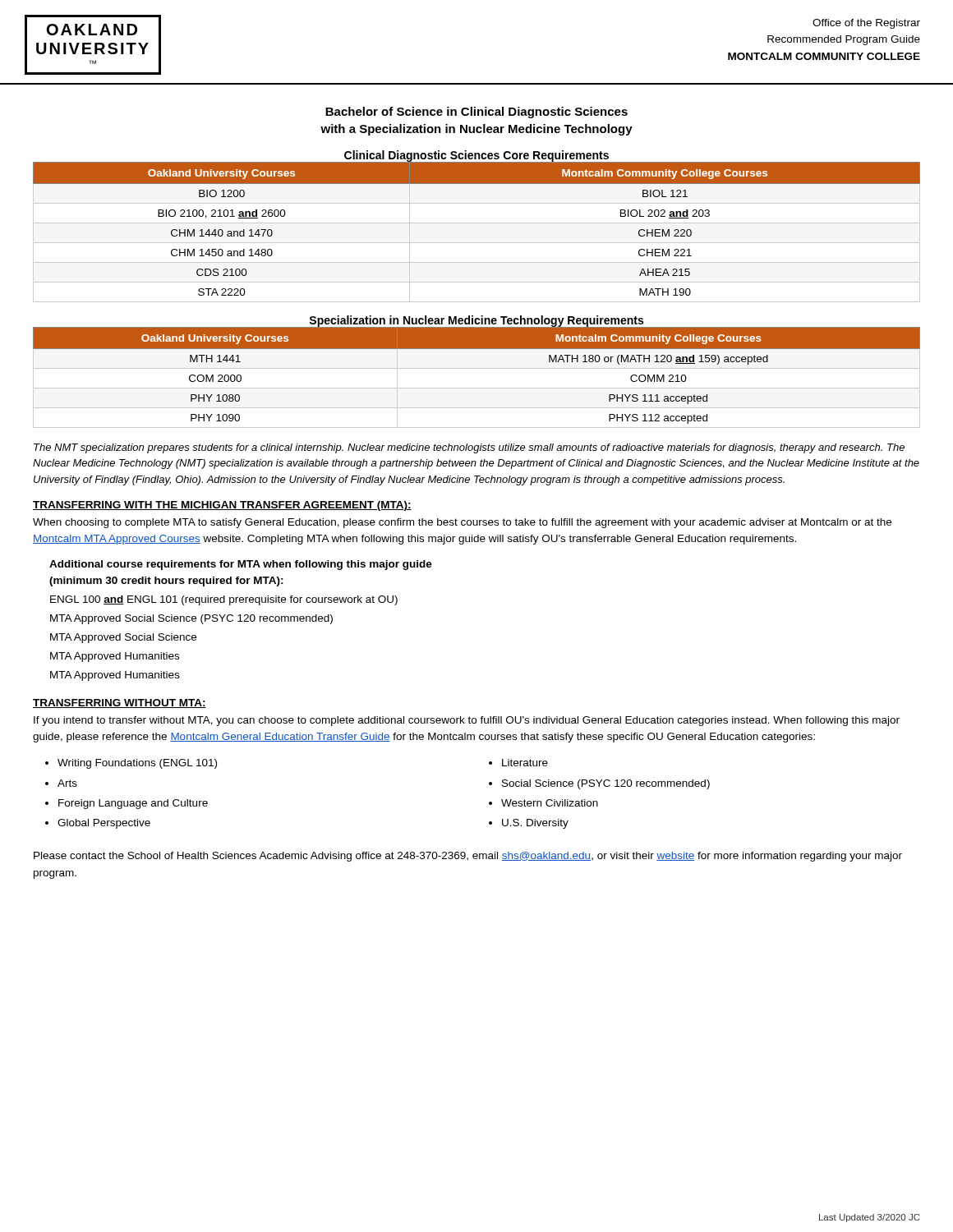The height and width of the screenshot is (1232, 953).
Task: Click on the block starting "Writing Foundations (ENGL 101)"
Action: tap(138, 763)
